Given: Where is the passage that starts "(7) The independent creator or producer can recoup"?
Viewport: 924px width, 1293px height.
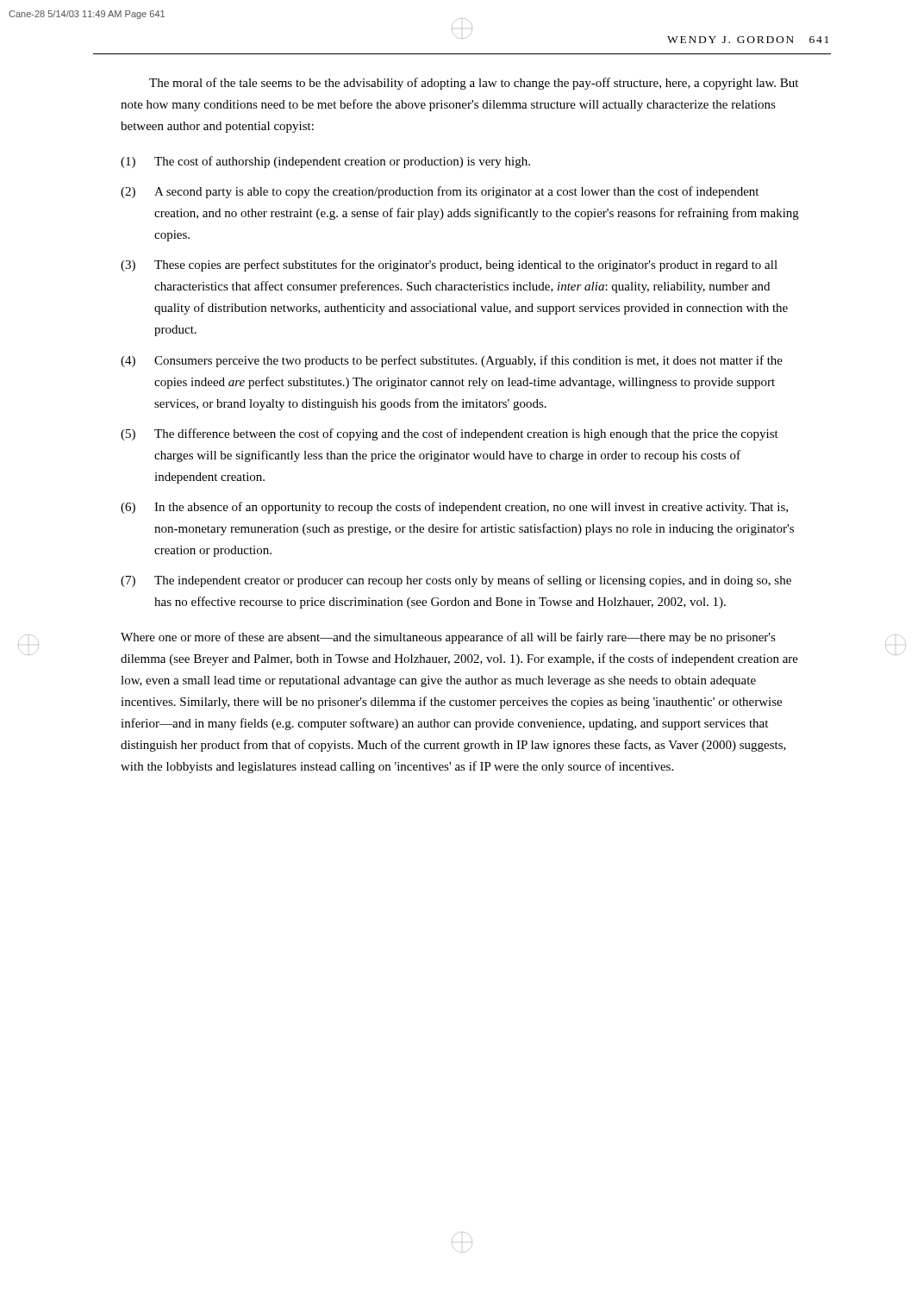Looking at the screenshot, I should coord(462,591).
